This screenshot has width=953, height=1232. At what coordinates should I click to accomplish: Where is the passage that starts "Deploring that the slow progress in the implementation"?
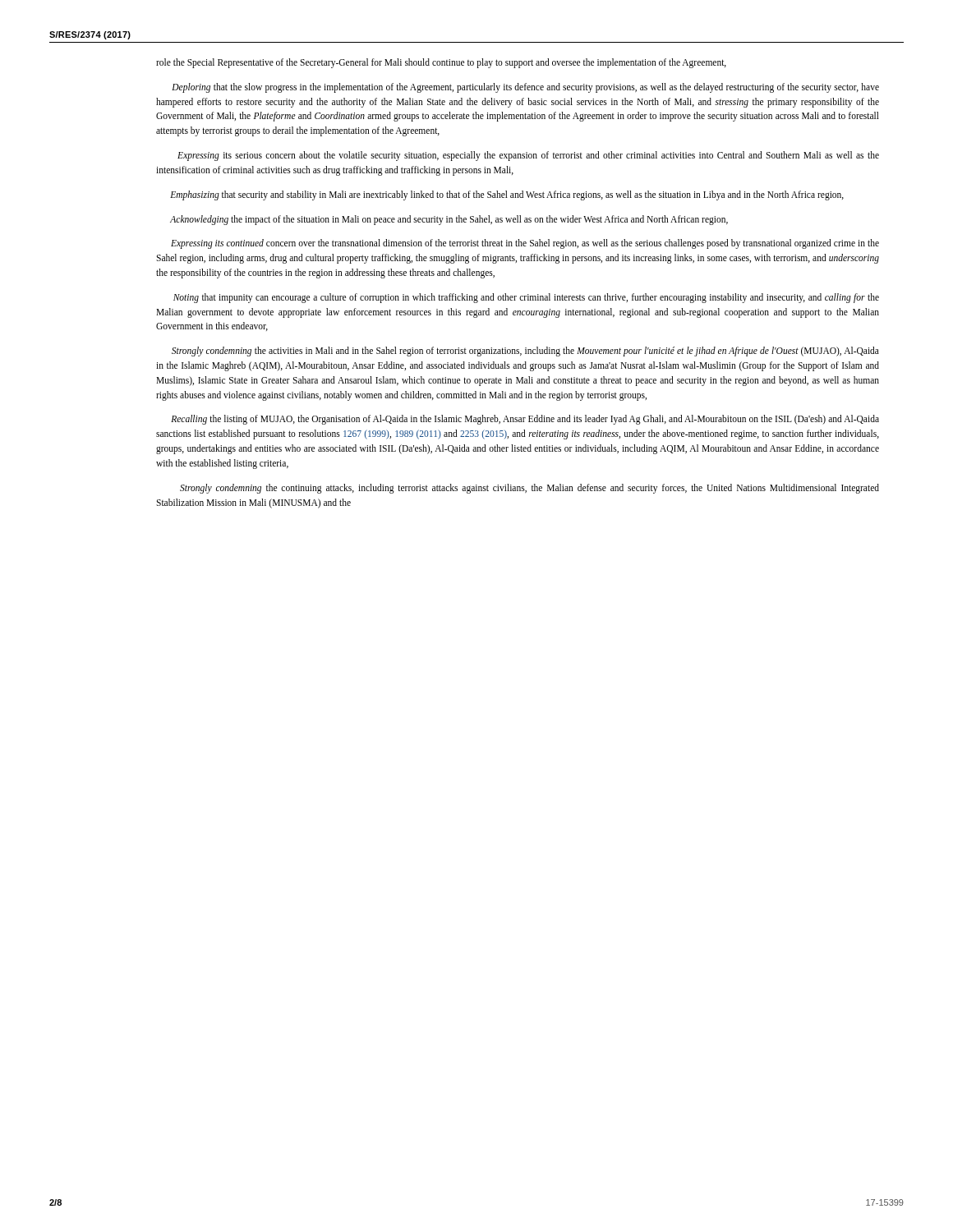[518, 109]
